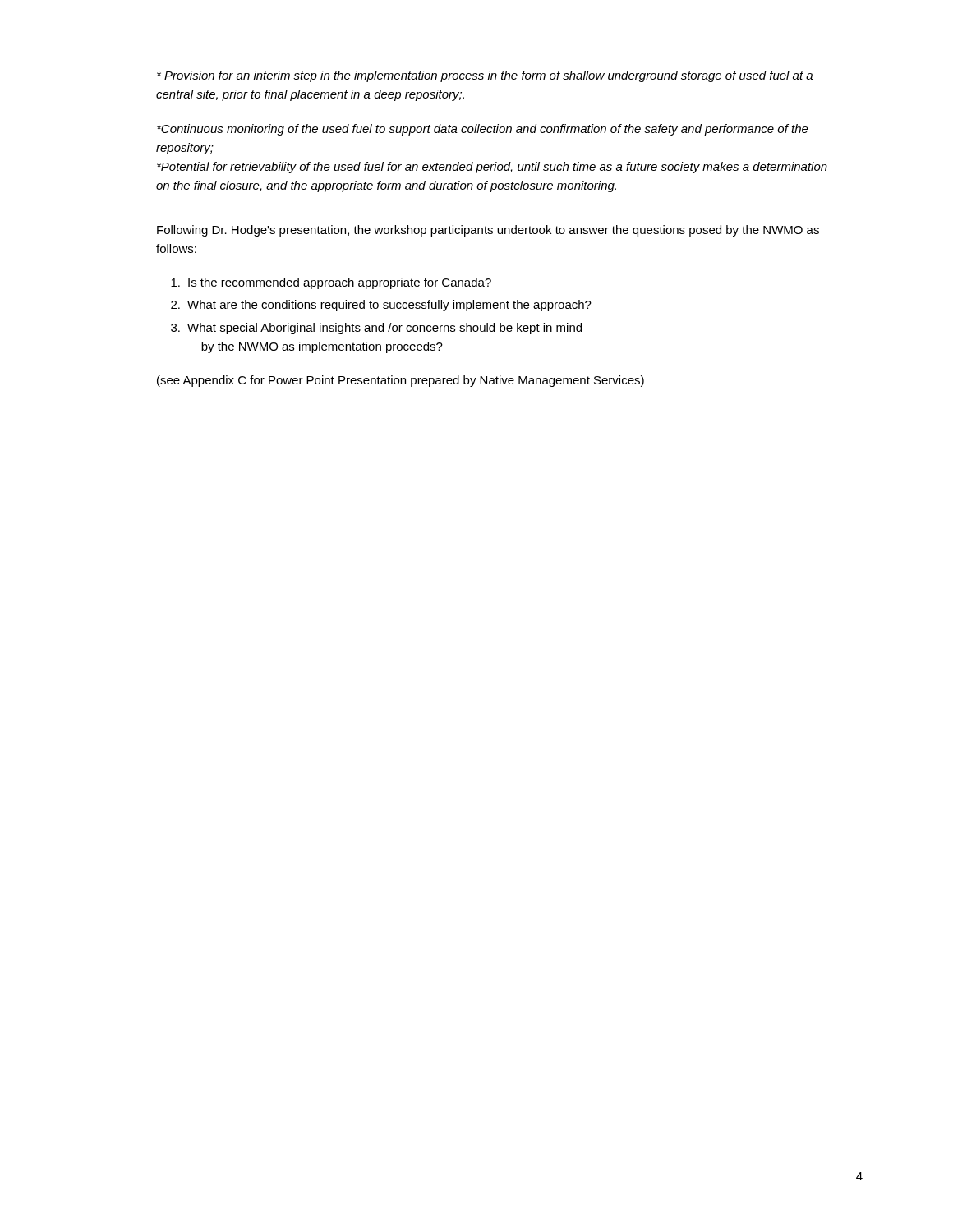Find the text block that reads "Provision for an interim step in"
This screenshot has height=1232, width=953.
(485, 85)
